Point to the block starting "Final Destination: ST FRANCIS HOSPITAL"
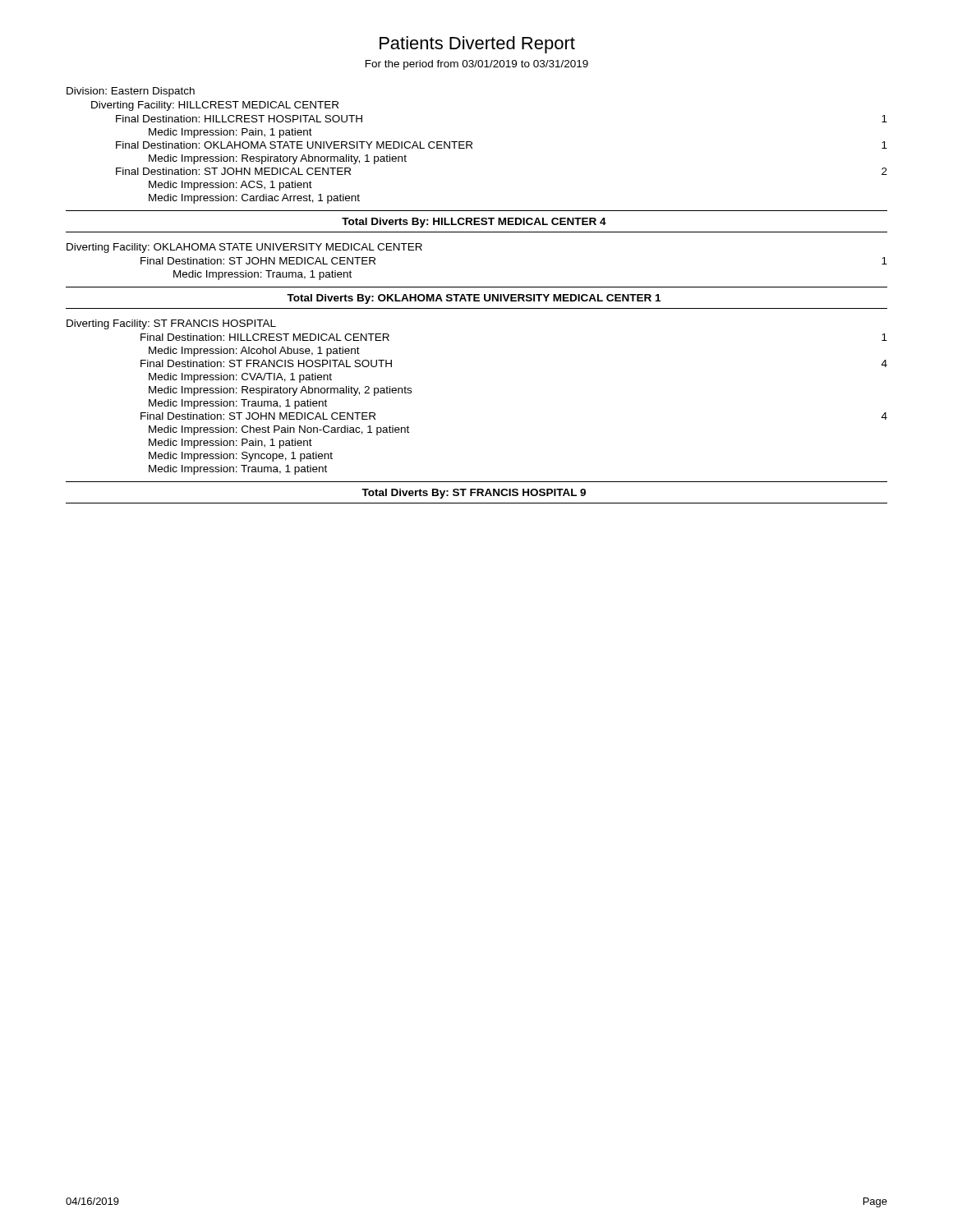 point(265,363)
